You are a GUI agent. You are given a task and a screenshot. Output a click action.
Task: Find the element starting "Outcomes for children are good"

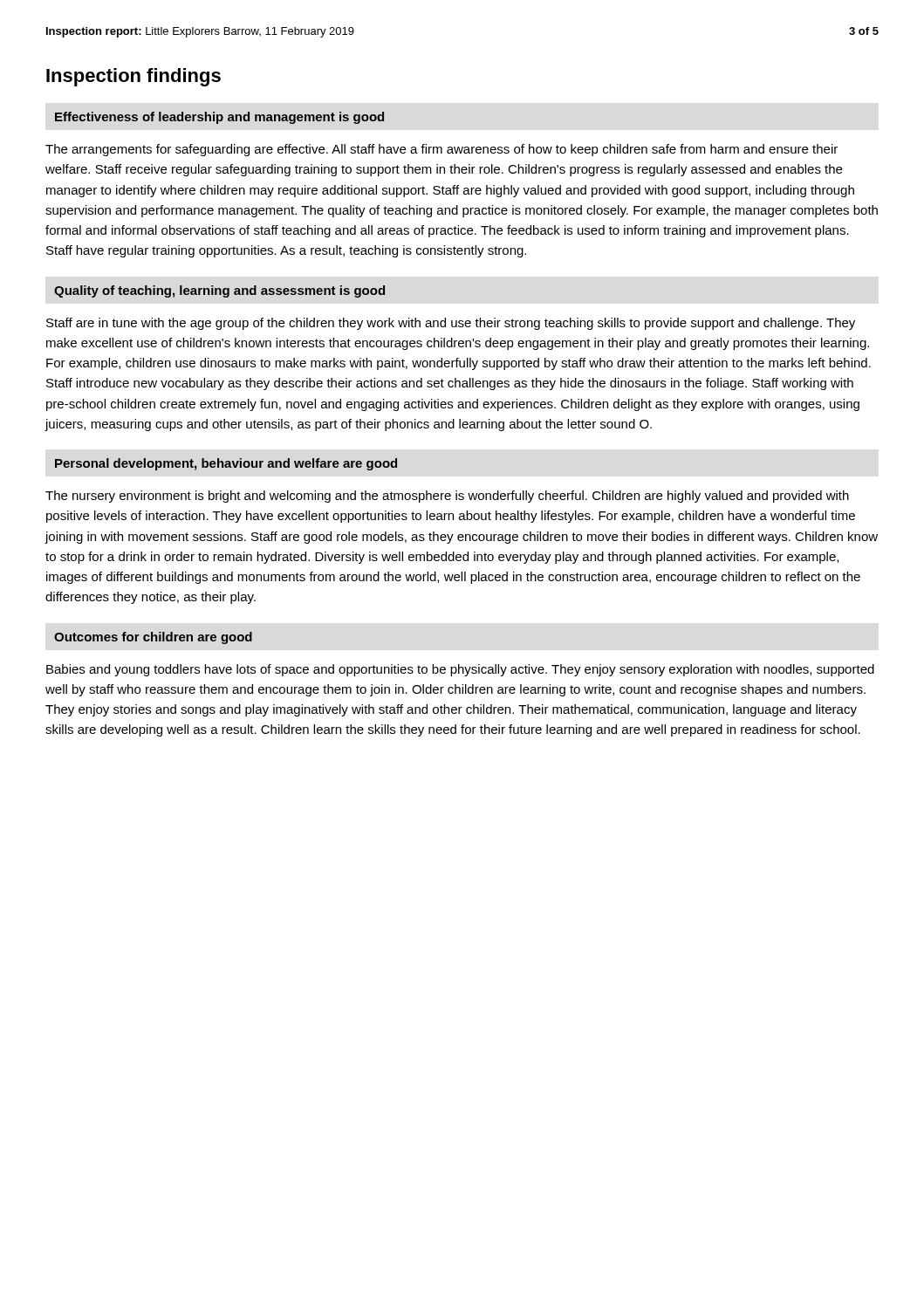click(x=153, y=636)
